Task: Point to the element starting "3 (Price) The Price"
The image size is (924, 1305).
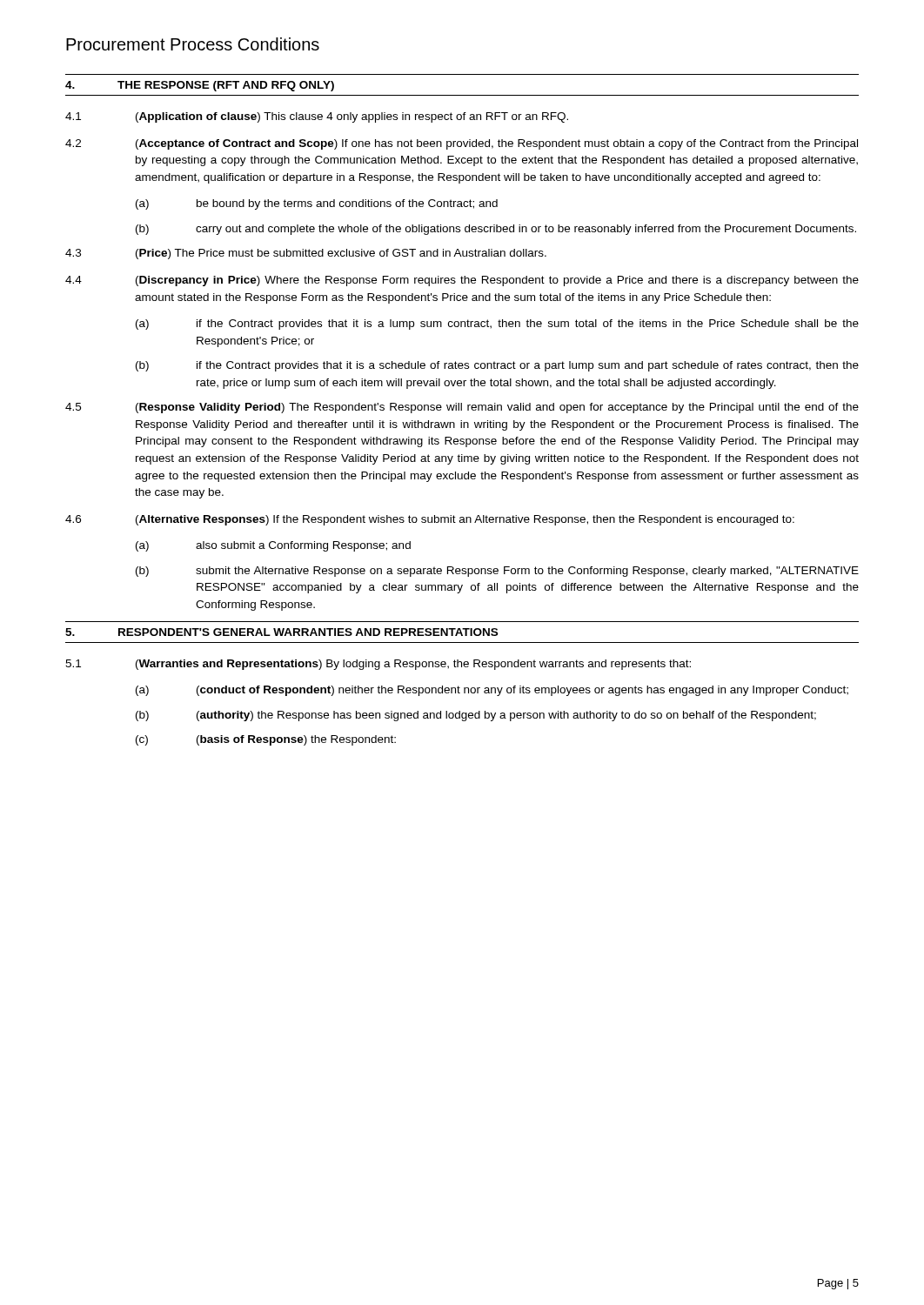Action: [462, 253]
